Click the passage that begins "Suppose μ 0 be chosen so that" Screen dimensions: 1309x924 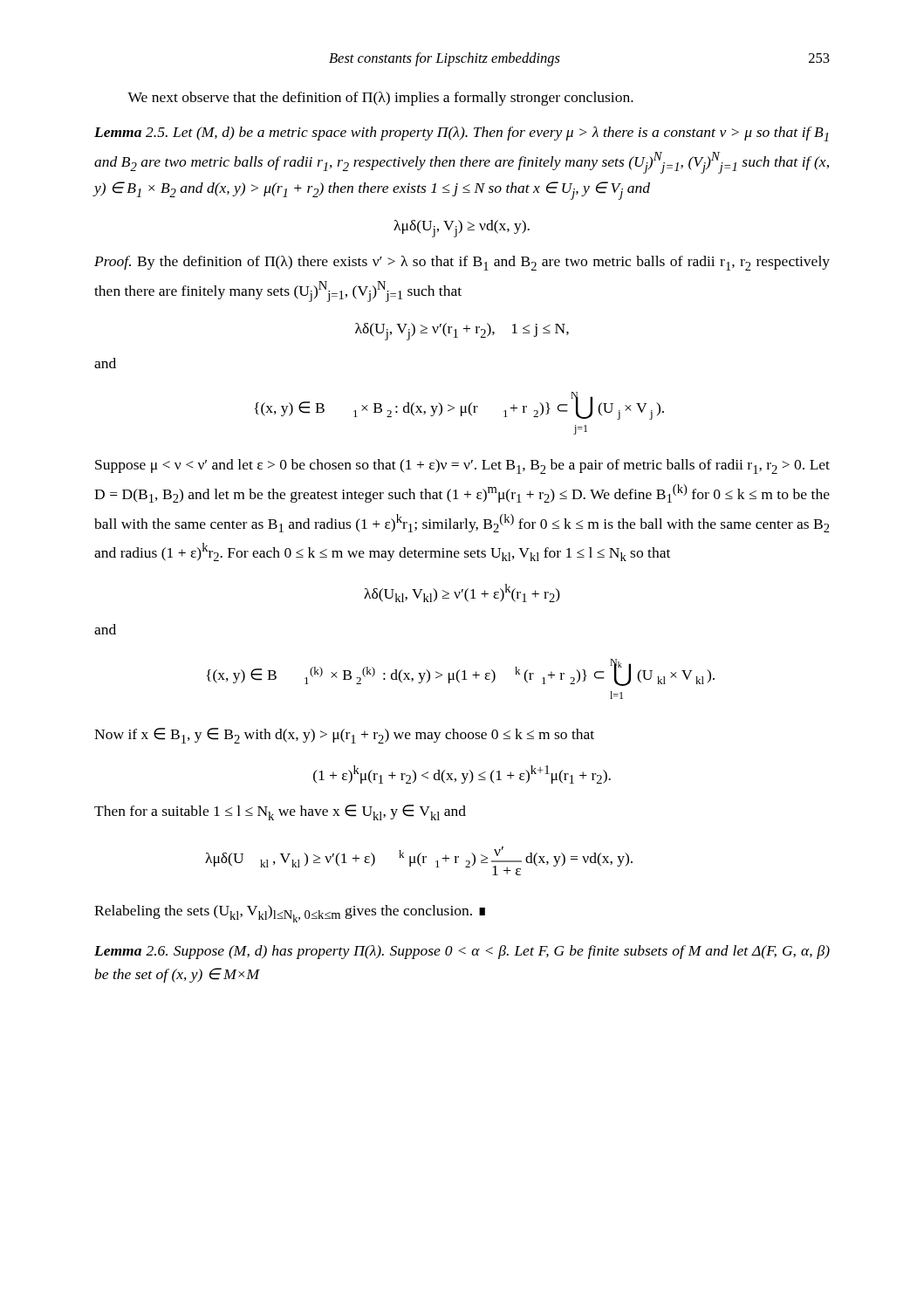(x=462, y=510)
